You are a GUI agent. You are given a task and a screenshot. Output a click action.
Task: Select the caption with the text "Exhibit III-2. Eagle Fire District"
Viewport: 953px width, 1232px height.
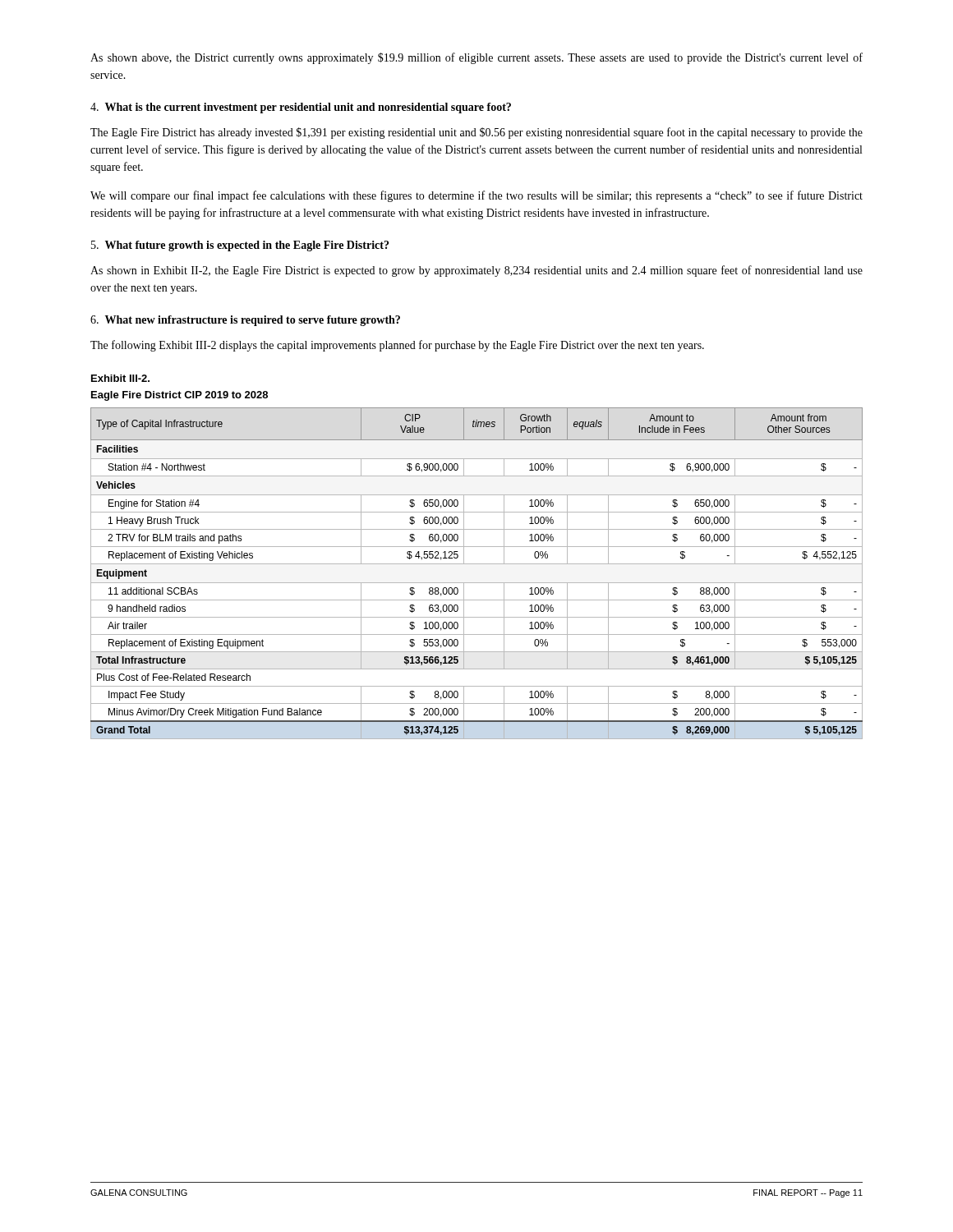(x=120, y=378)
